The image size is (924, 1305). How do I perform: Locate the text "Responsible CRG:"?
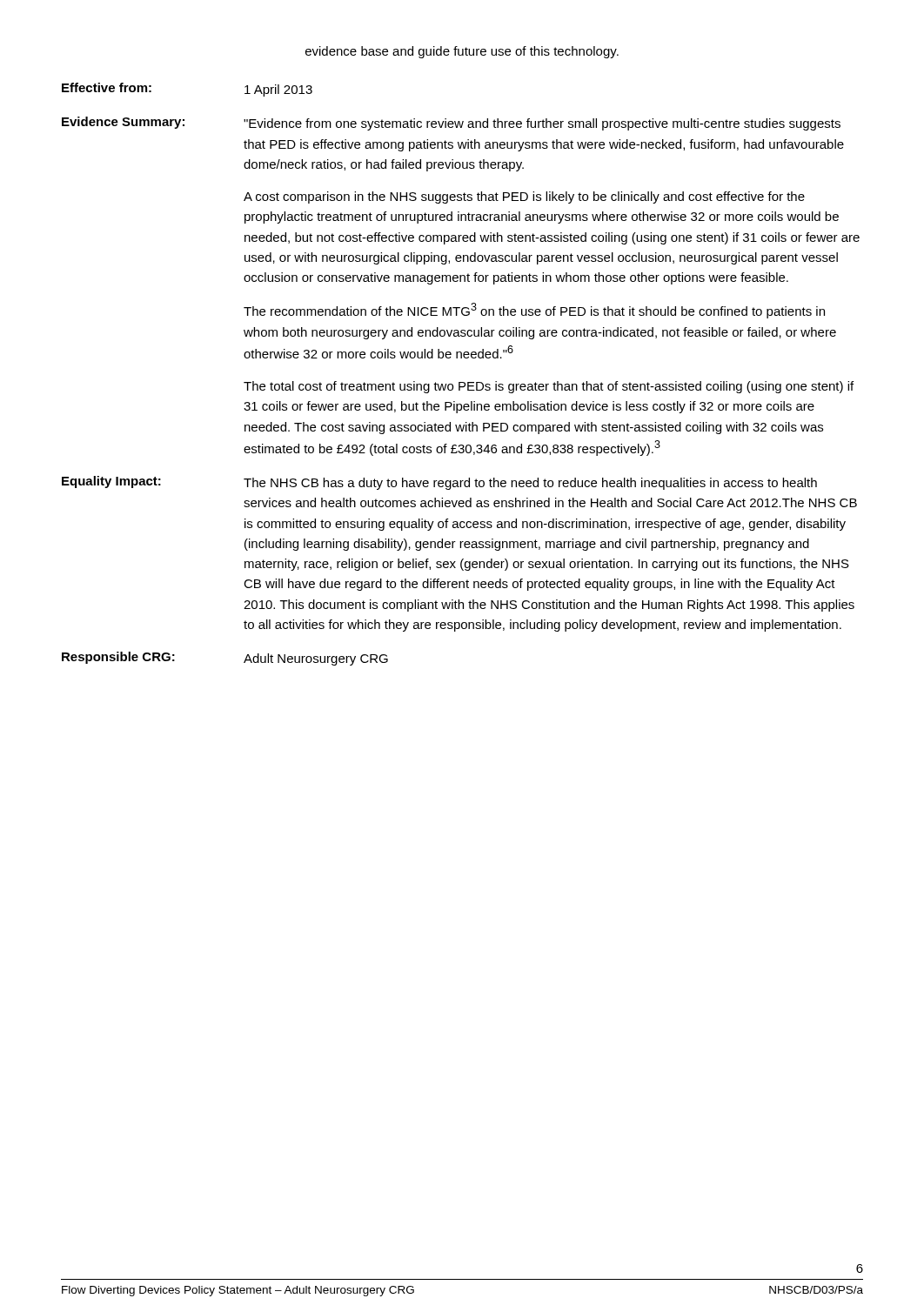pyautogui.click(x=118, y=656)
